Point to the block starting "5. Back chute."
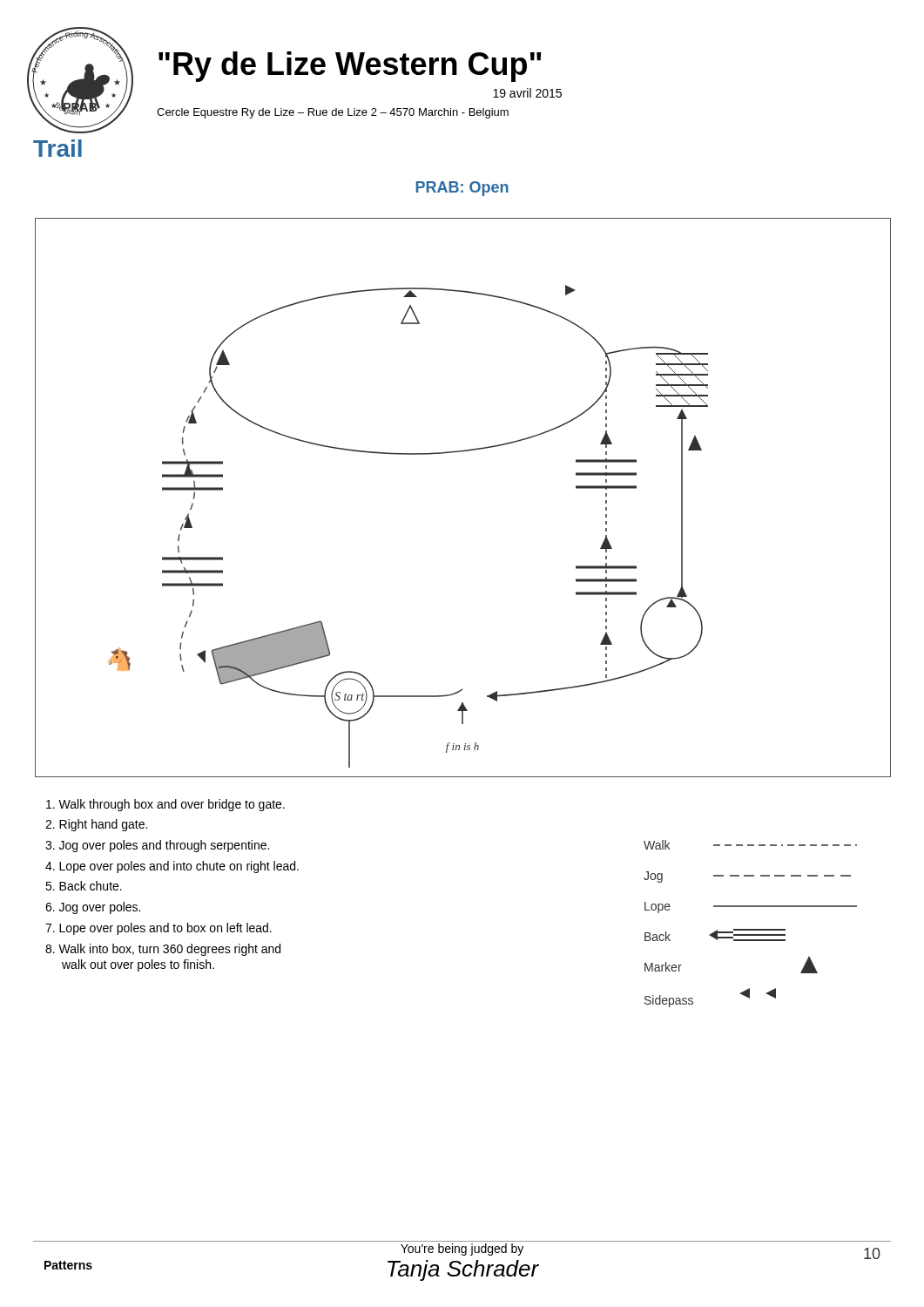 coord(84,886)
